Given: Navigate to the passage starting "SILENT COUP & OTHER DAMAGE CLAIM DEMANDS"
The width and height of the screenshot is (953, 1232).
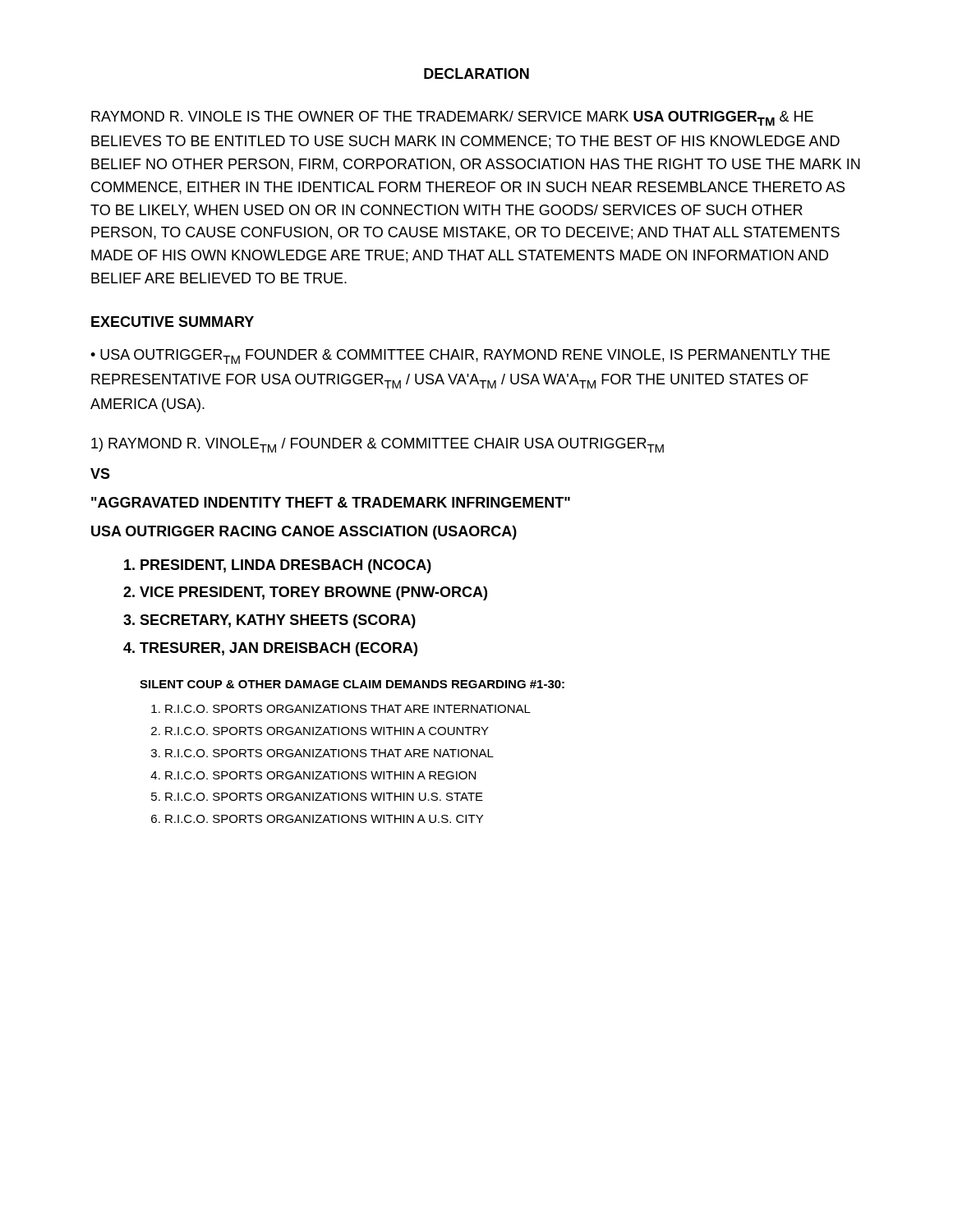Looking at the screenshot, I should click(x=353, y=684).
